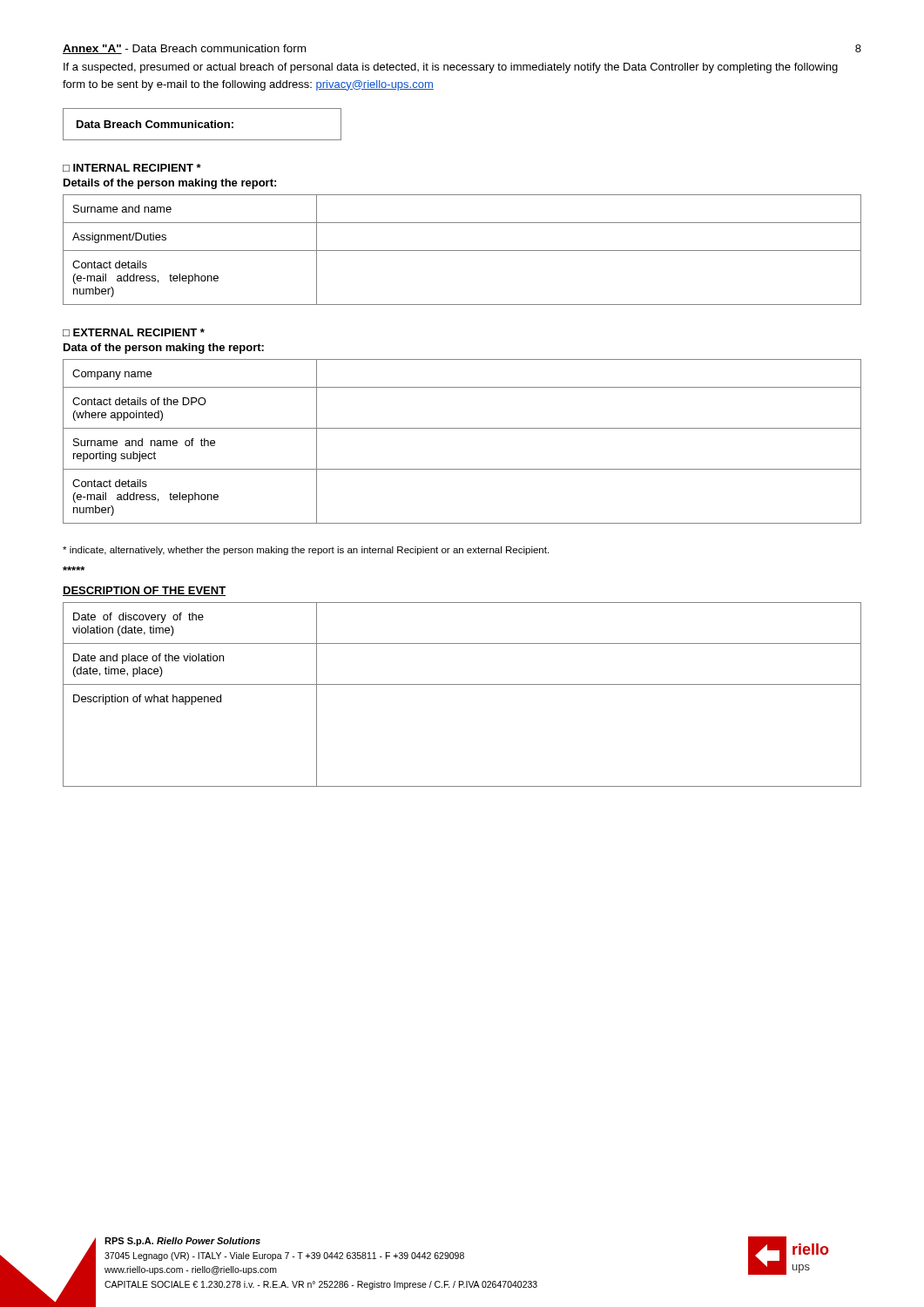Point to the passage starting "Details of the person making the"
Image resolution: width=924 pixels, height=1307 pixels.
click(170, 183)
